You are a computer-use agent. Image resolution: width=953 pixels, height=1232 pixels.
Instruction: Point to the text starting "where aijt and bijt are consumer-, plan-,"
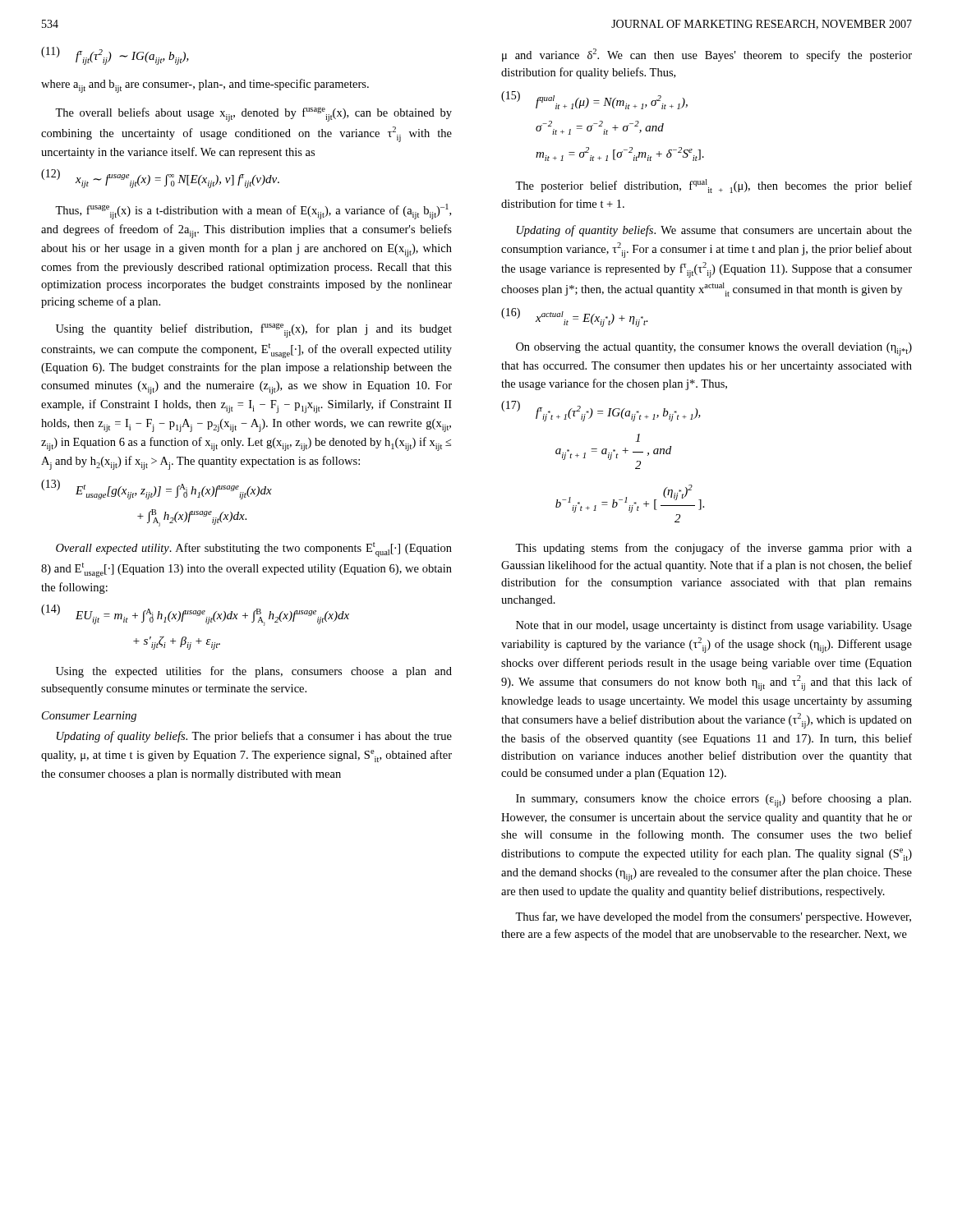(x=205, y=85)
